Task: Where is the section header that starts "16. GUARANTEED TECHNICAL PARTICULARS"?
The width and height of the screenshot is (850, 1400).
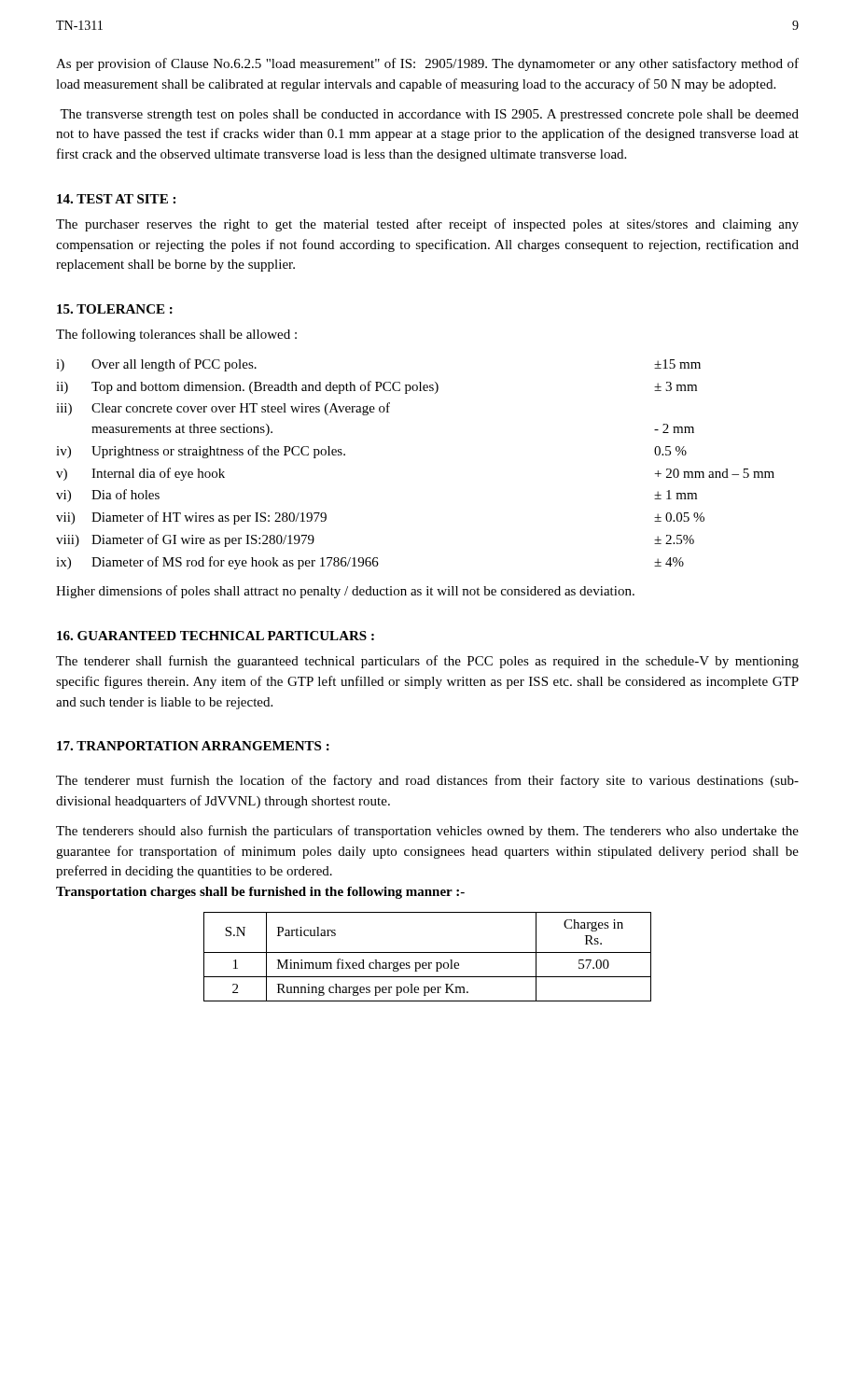Action: click(x=216, y=636)
